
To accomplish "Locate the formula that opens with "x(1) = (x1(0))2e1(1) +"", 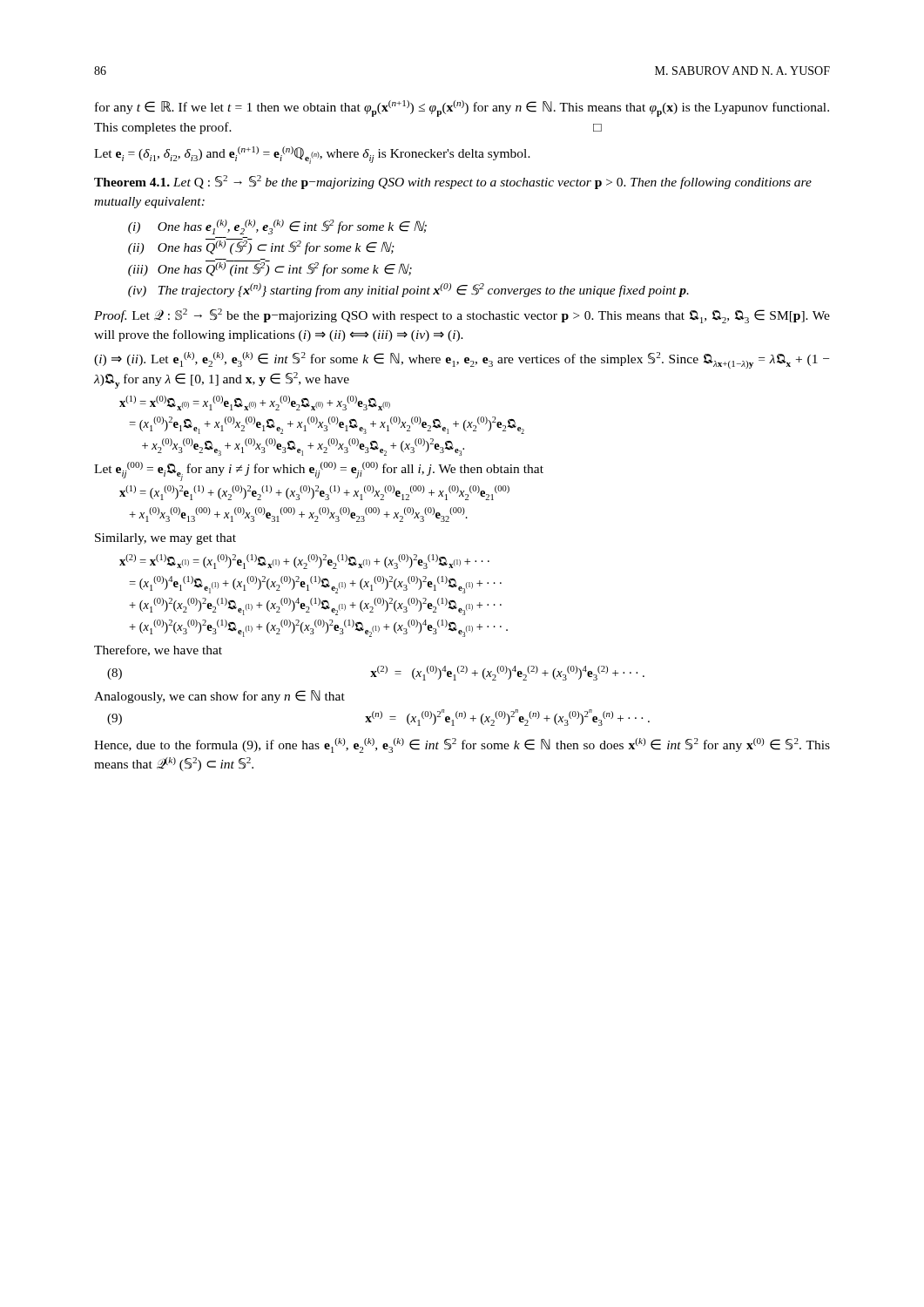I will 462,504.
